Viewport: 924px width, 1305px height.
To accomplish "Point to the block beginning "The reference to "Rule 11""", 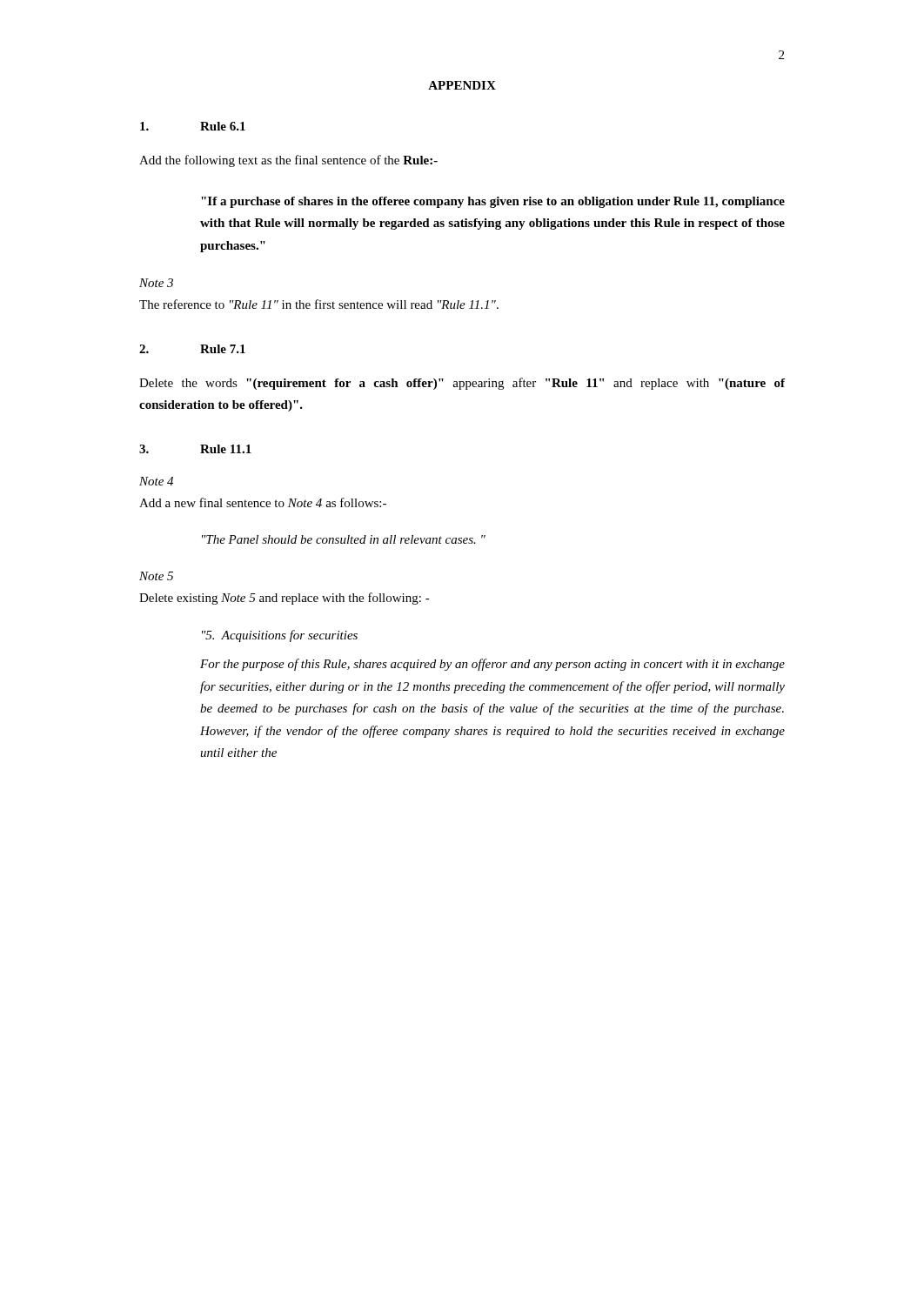I will click(319, 305).
